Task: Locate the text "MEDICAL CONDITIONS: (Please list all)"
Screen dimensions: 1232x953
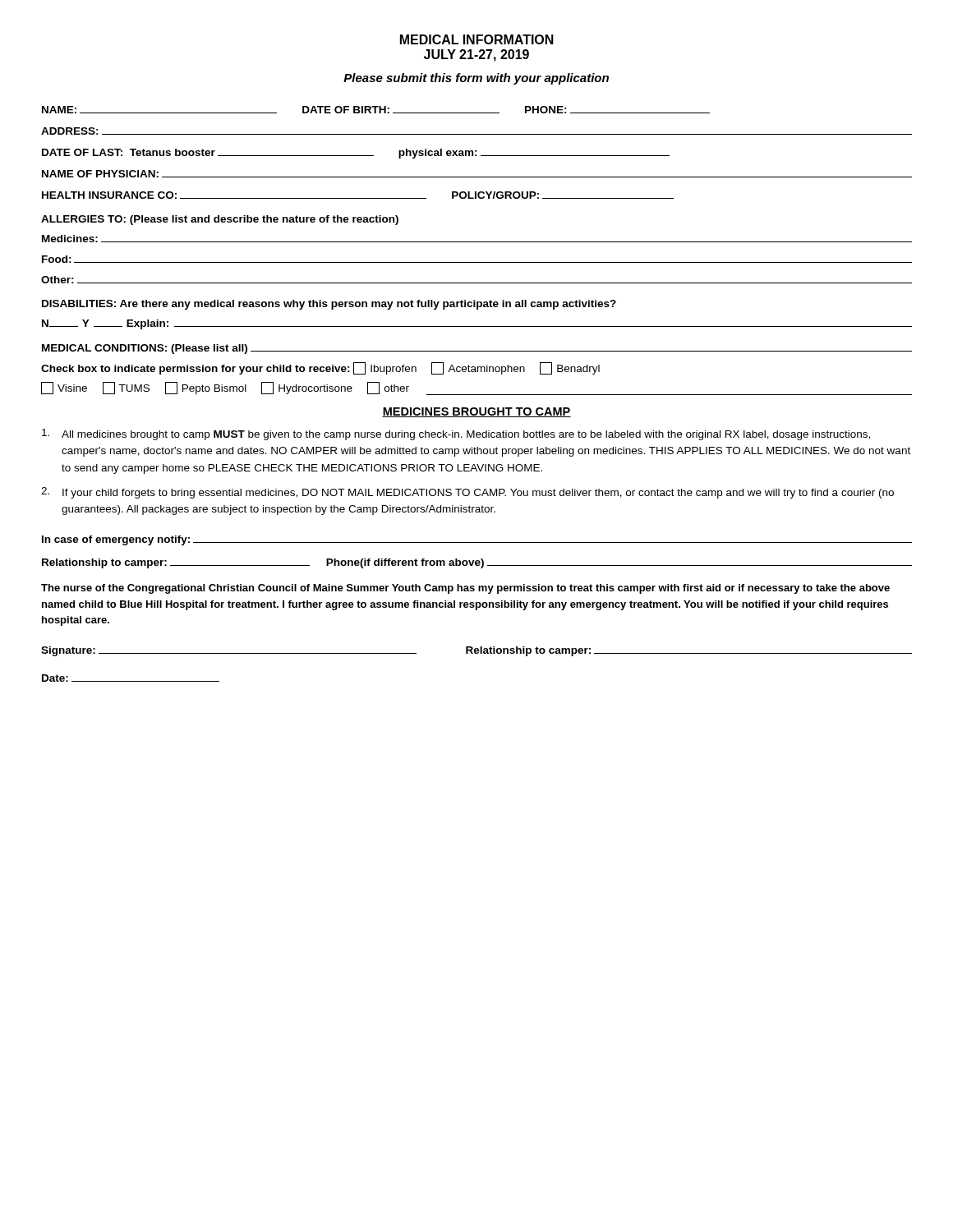Action: (476, 346)
